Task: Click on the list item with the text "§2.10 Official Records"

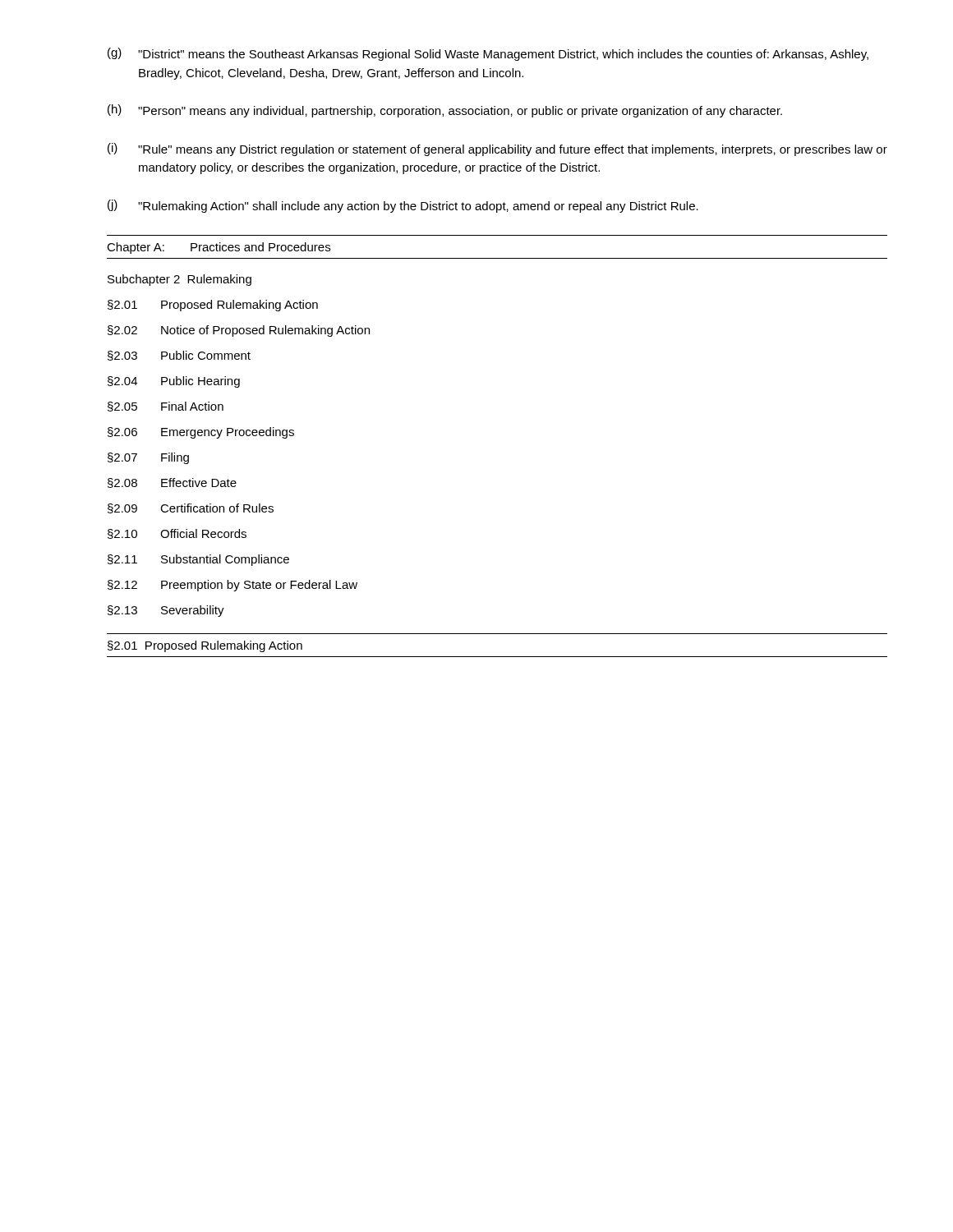Action: tap(177, 534)
